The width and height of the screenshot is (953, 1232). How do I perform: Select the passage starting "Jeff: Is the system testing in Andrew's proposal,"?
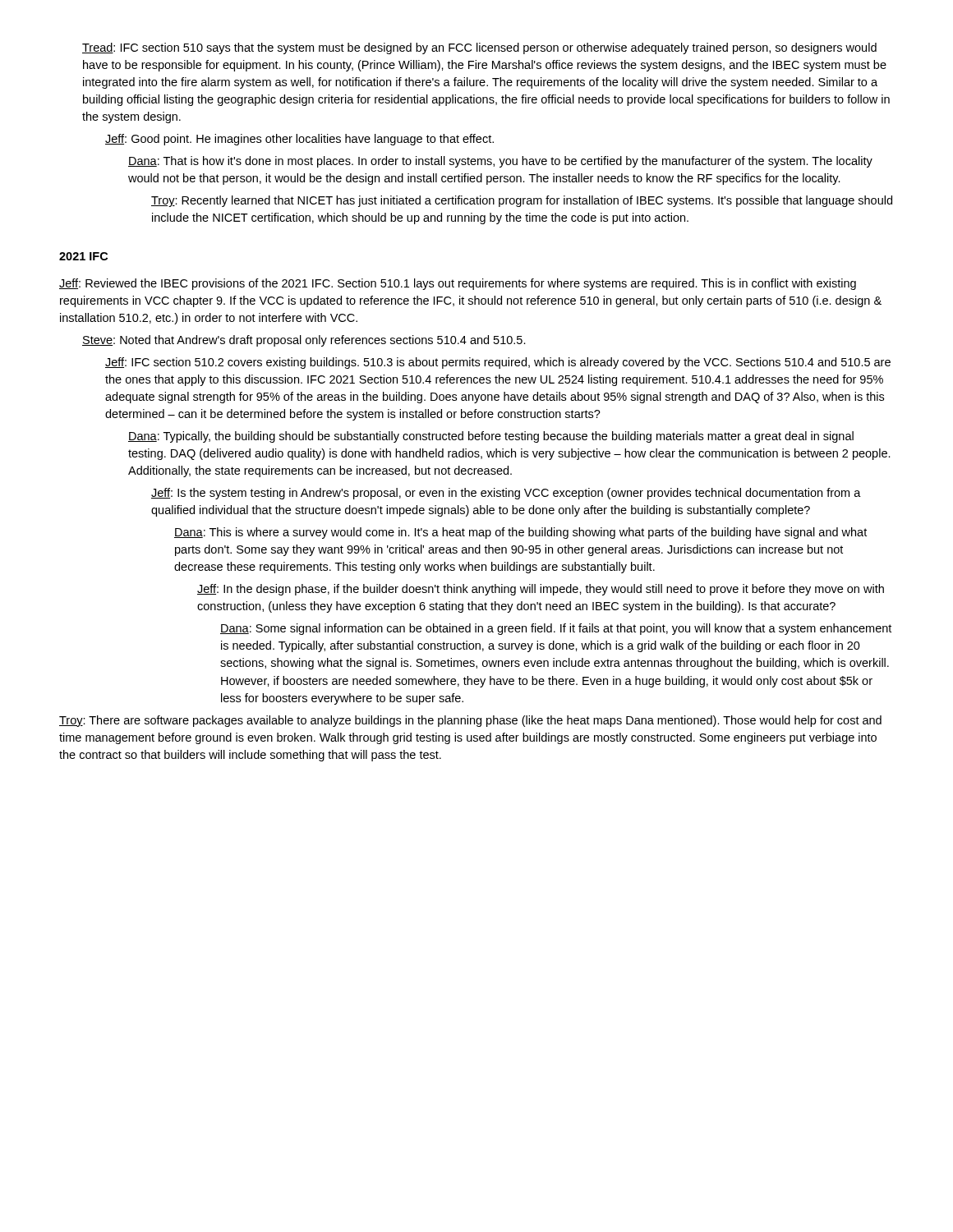(x=522, y=502)
